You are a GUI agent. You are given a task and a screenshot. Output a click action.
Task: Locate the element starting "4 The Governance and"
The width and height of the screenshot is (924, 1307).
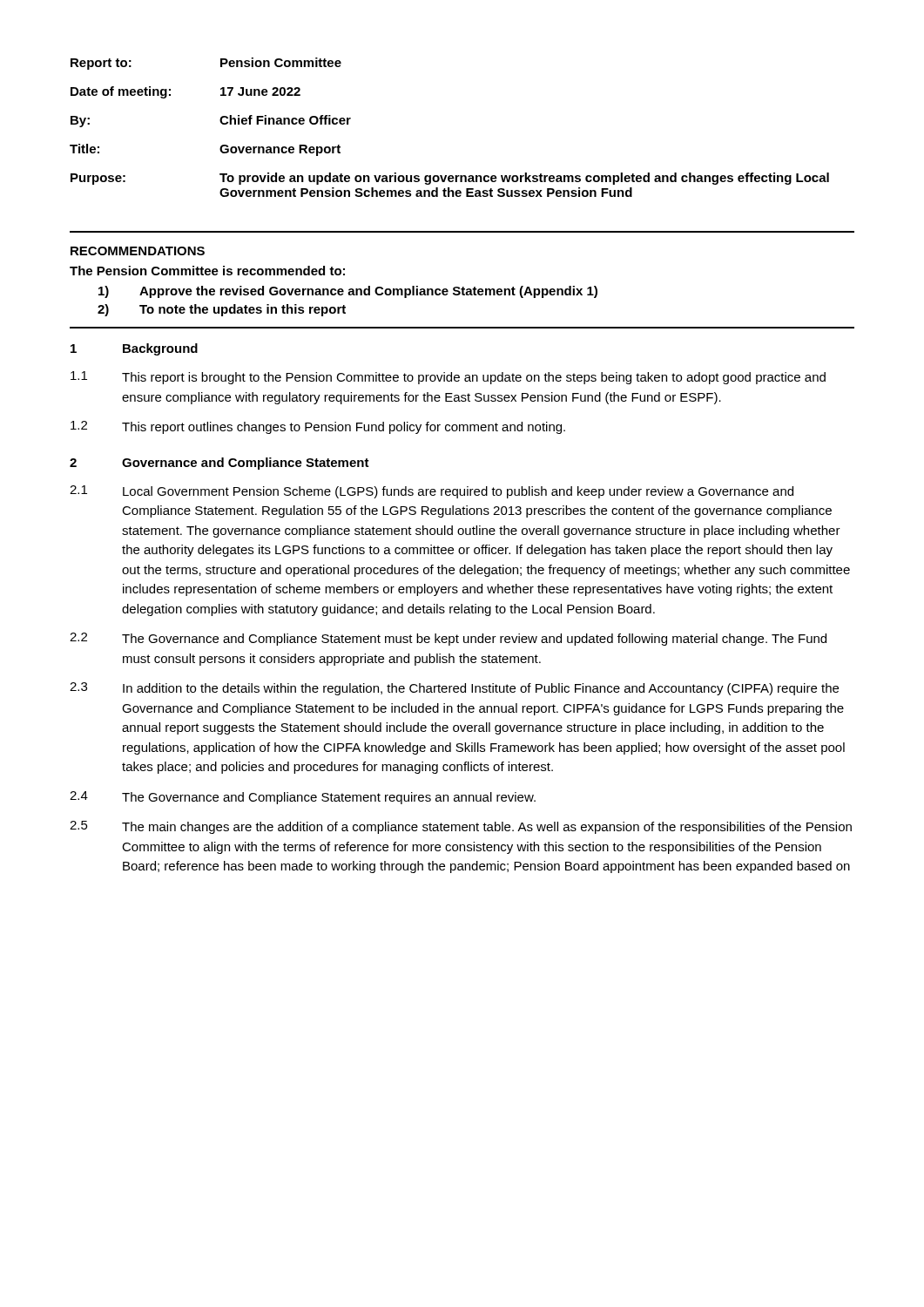coord(462,797)
